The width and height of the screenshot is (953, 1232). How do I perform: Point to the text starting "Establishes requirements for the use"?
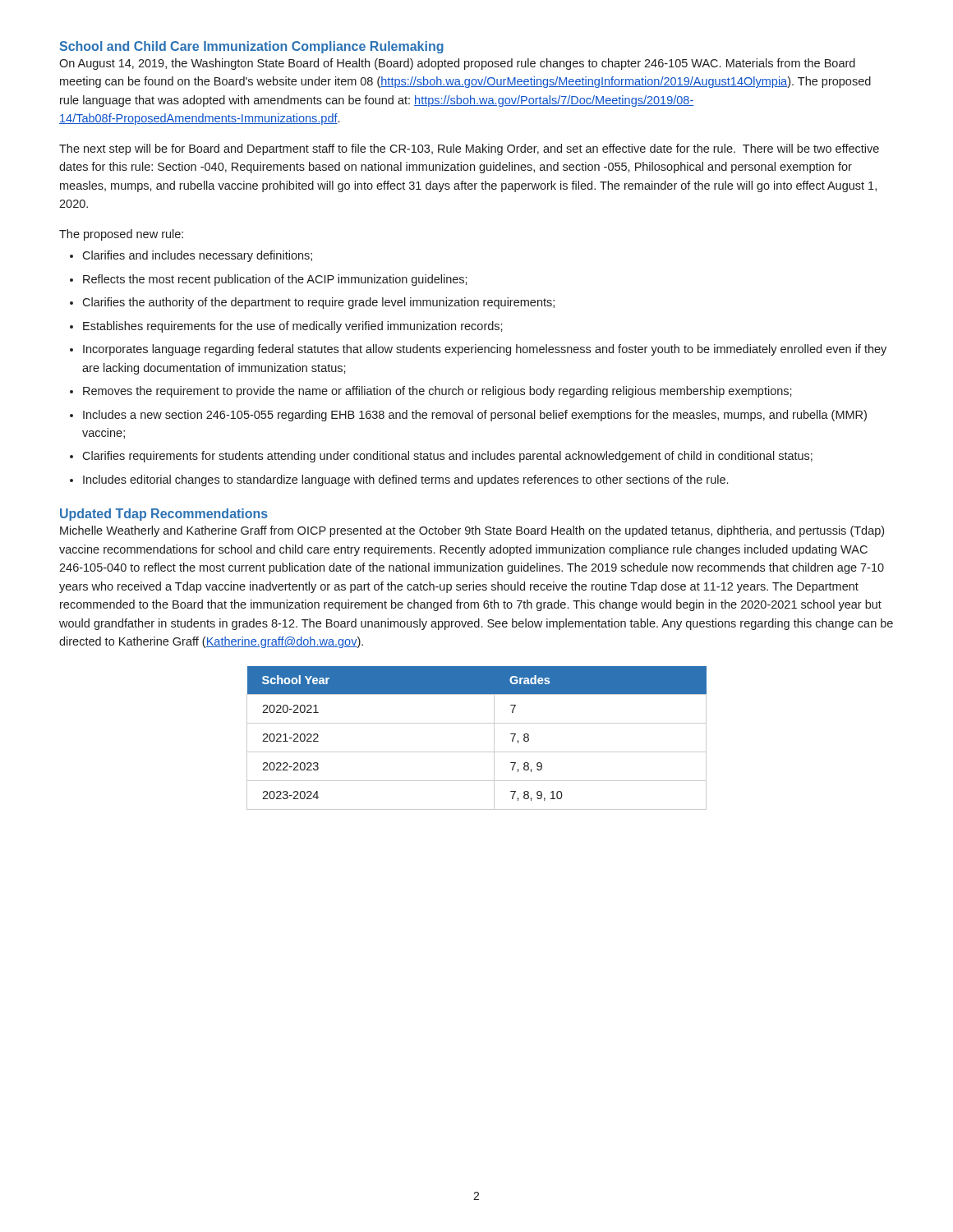click(293, 326)
